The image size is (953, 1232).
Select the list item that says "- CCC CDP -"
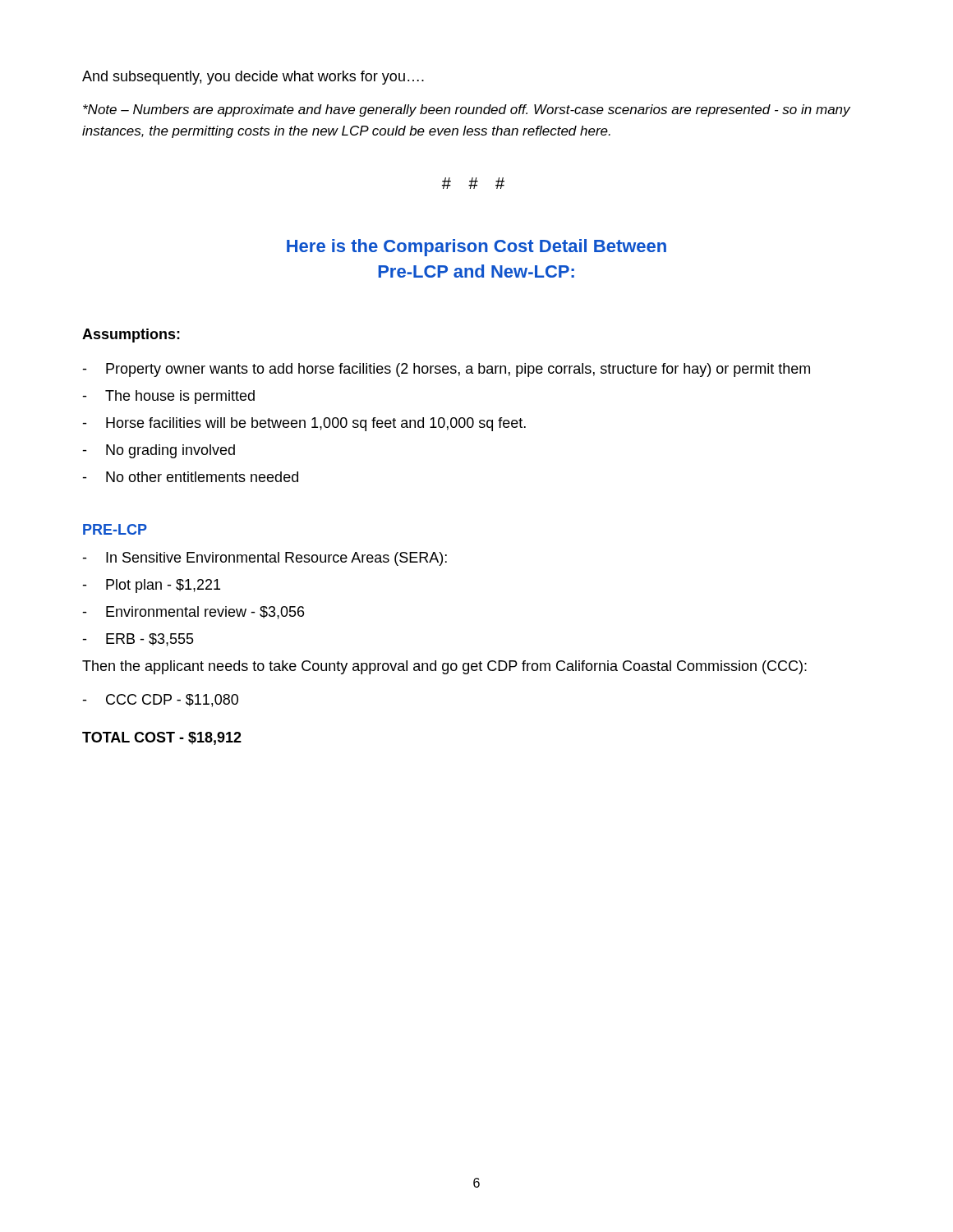pyautogui.click(x=160, y=700)
